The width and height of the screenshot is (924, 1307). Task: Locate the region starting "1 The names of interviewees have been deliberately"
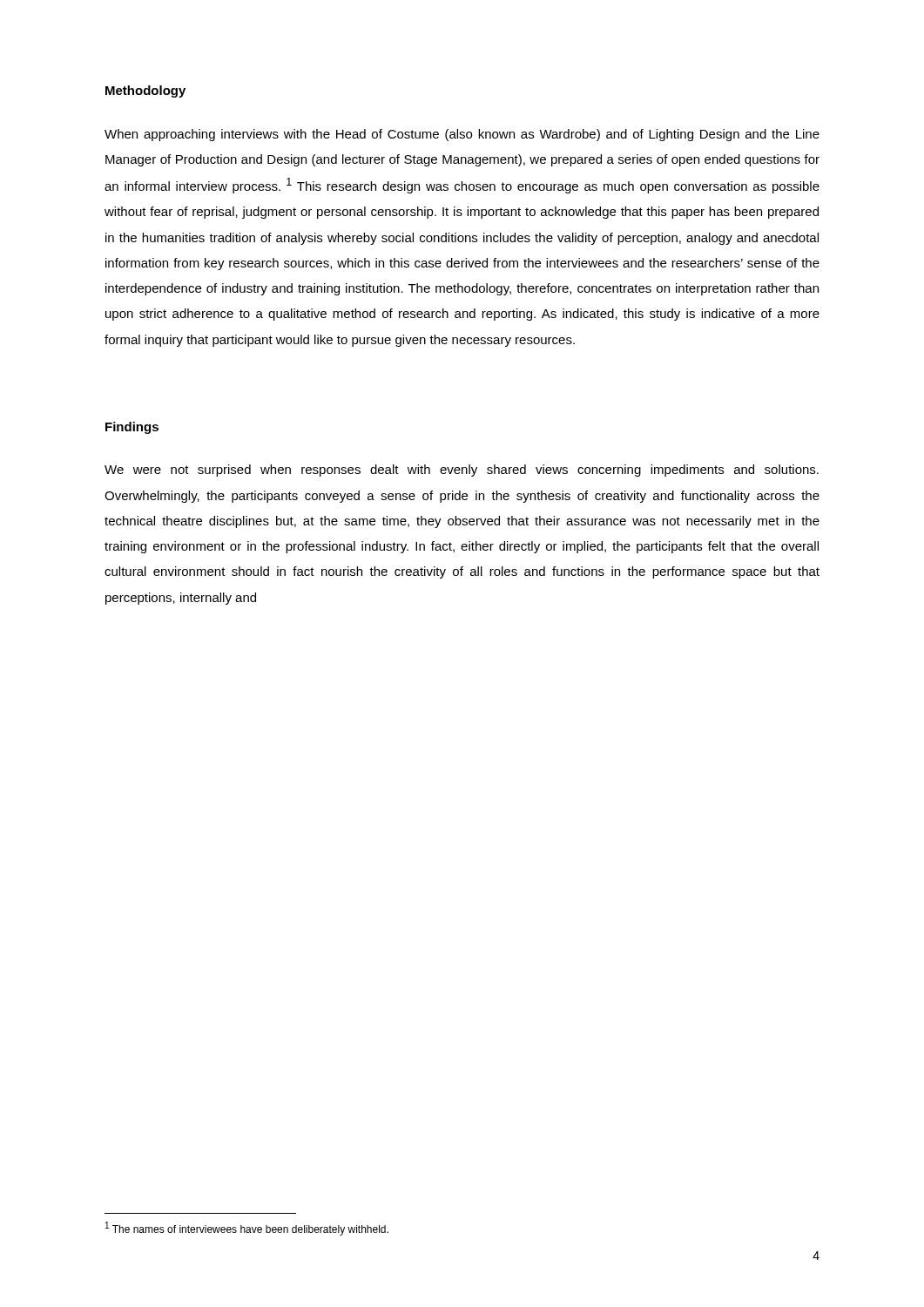pos(247,1228)
